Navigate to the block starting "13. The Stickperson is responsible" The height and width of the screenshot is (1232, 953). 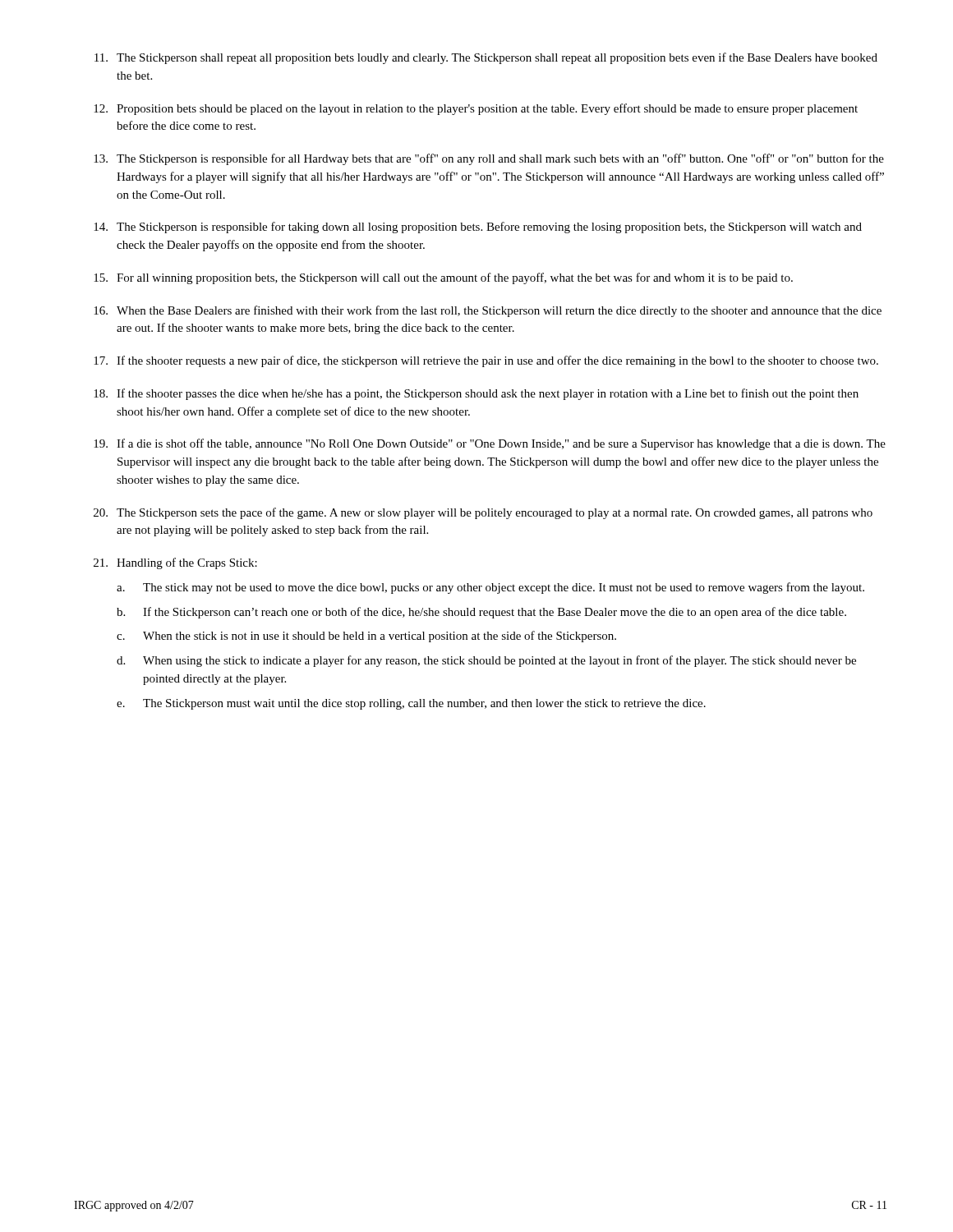(x=481, y=177)
